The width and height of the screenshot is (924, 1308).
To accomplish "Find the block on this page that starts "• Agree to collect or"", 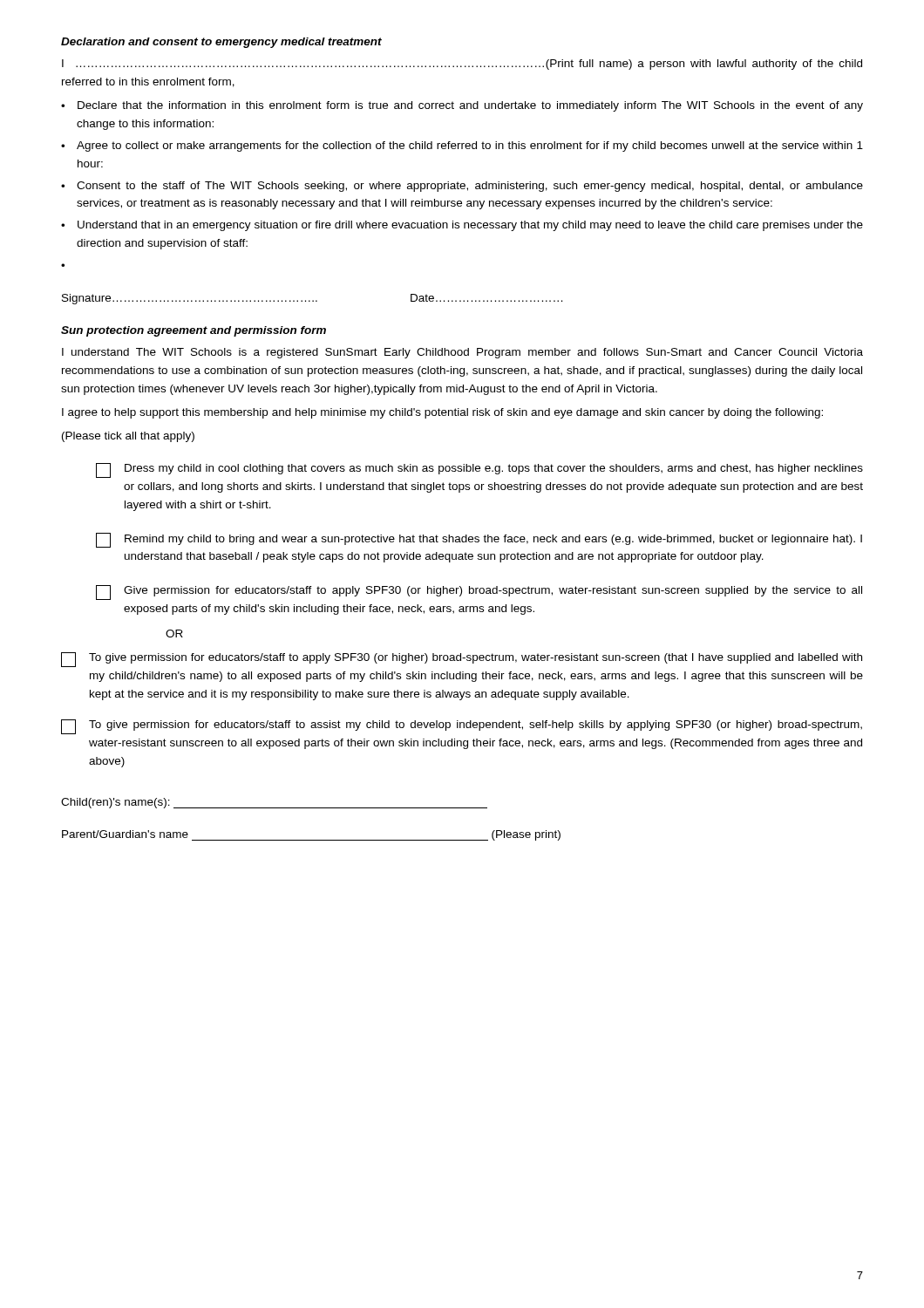I will pyautogui.click(x=462, y=155).
